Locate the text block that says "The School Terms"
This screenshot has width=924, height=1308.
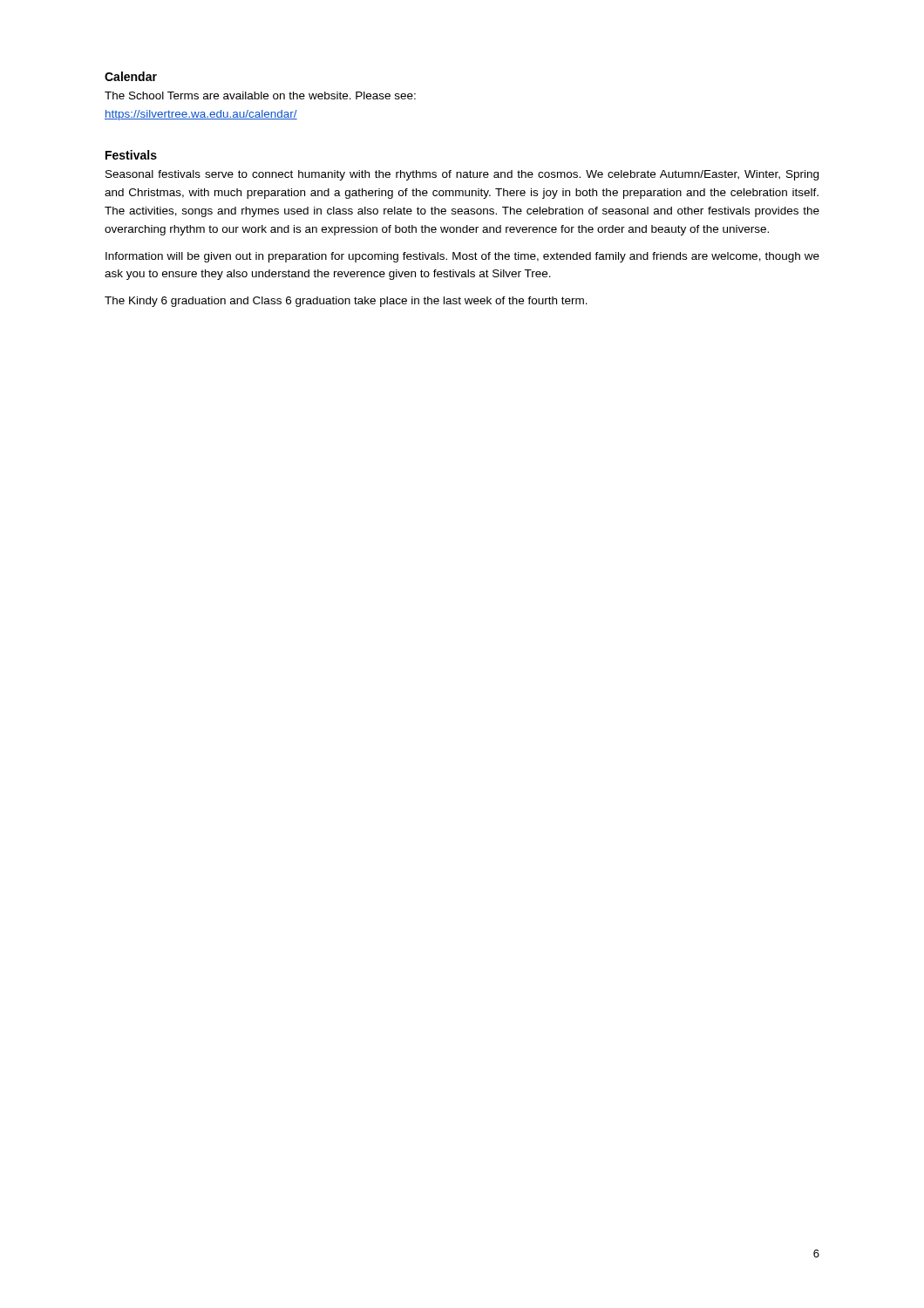point(261,105)
